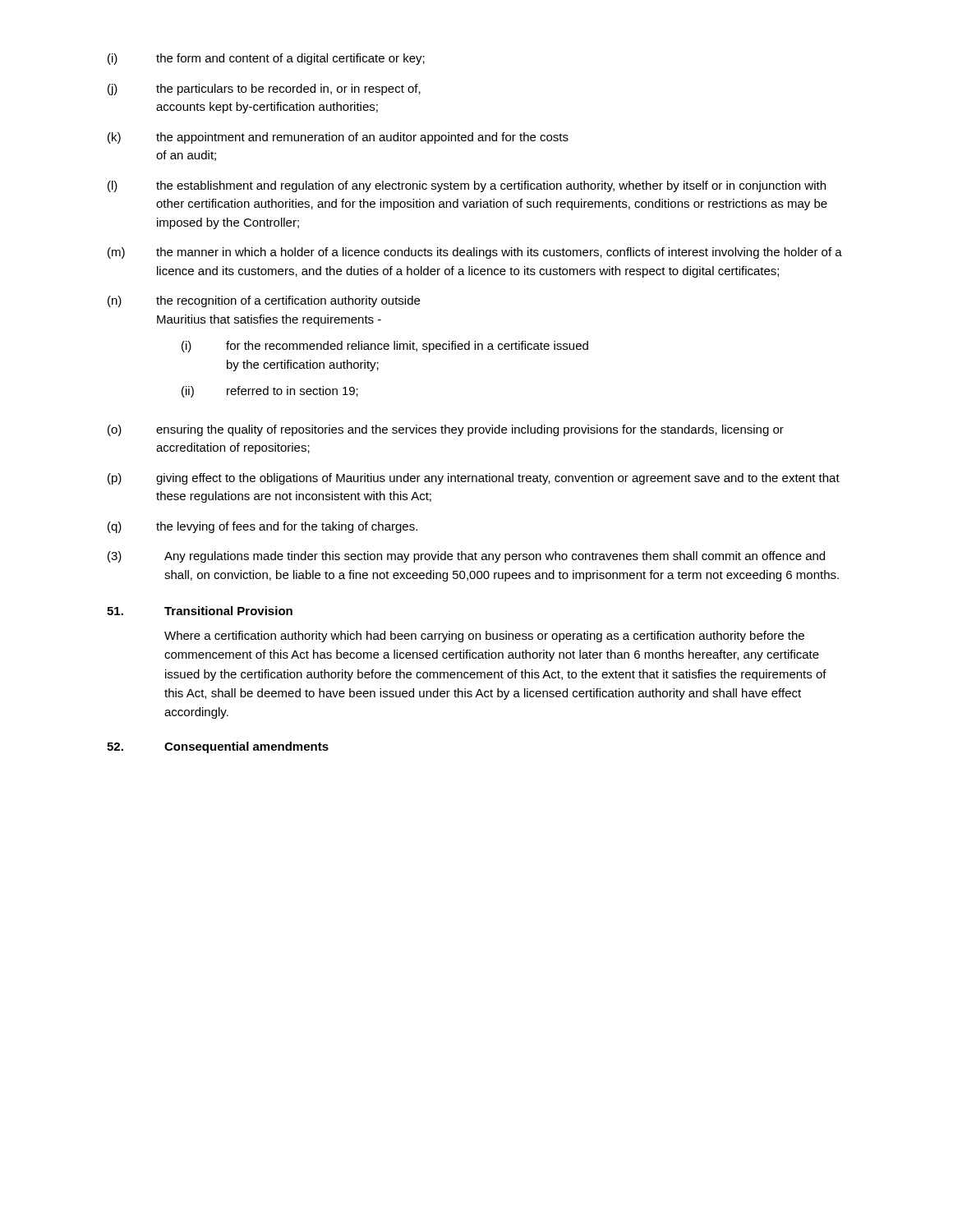Find the section header that says "51. Transitional Provision"
This screenshot has height=1232, width=953.
[200, 611]
